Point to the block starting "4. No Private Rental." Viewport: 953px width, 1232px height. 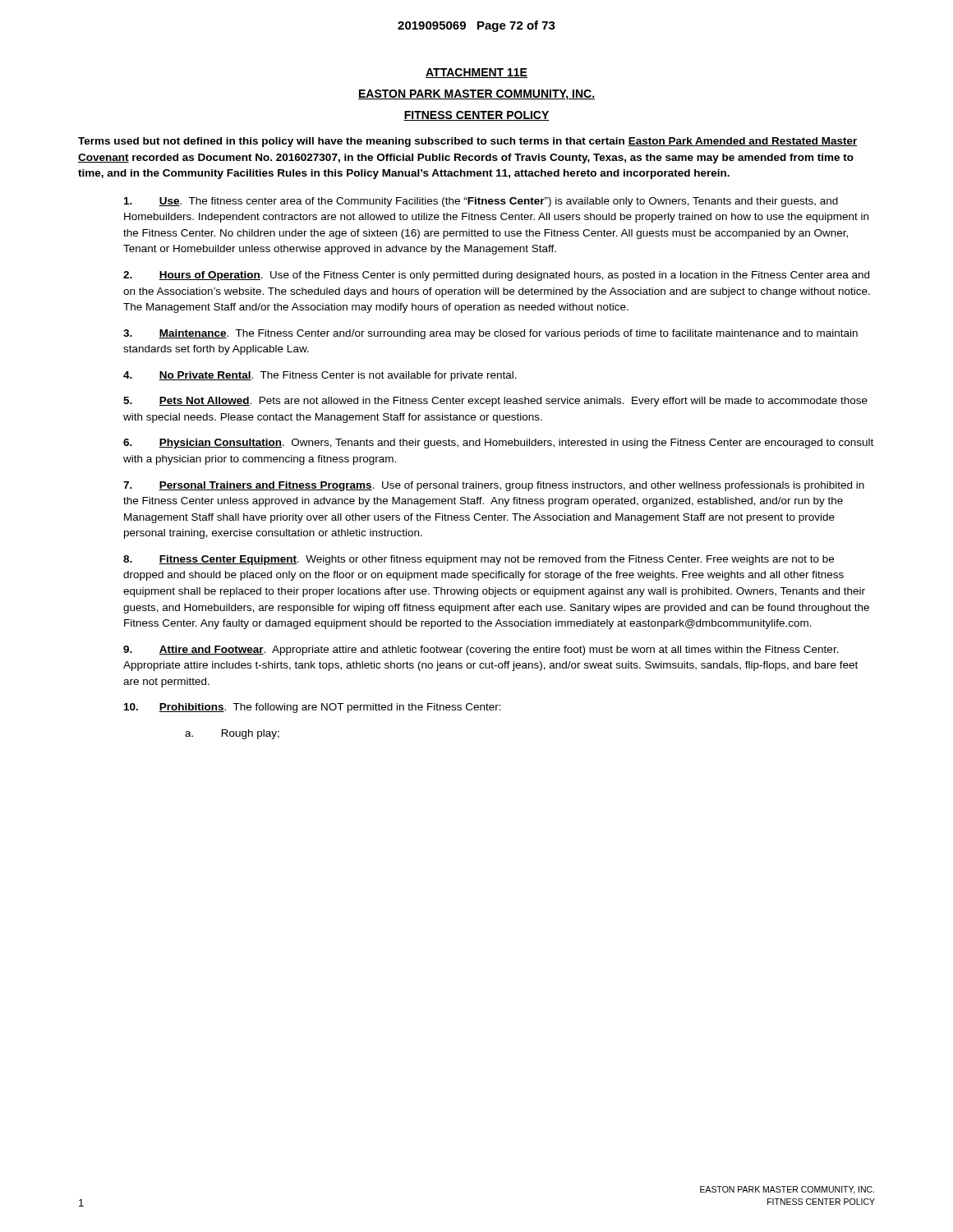click(x=320, y=375)
